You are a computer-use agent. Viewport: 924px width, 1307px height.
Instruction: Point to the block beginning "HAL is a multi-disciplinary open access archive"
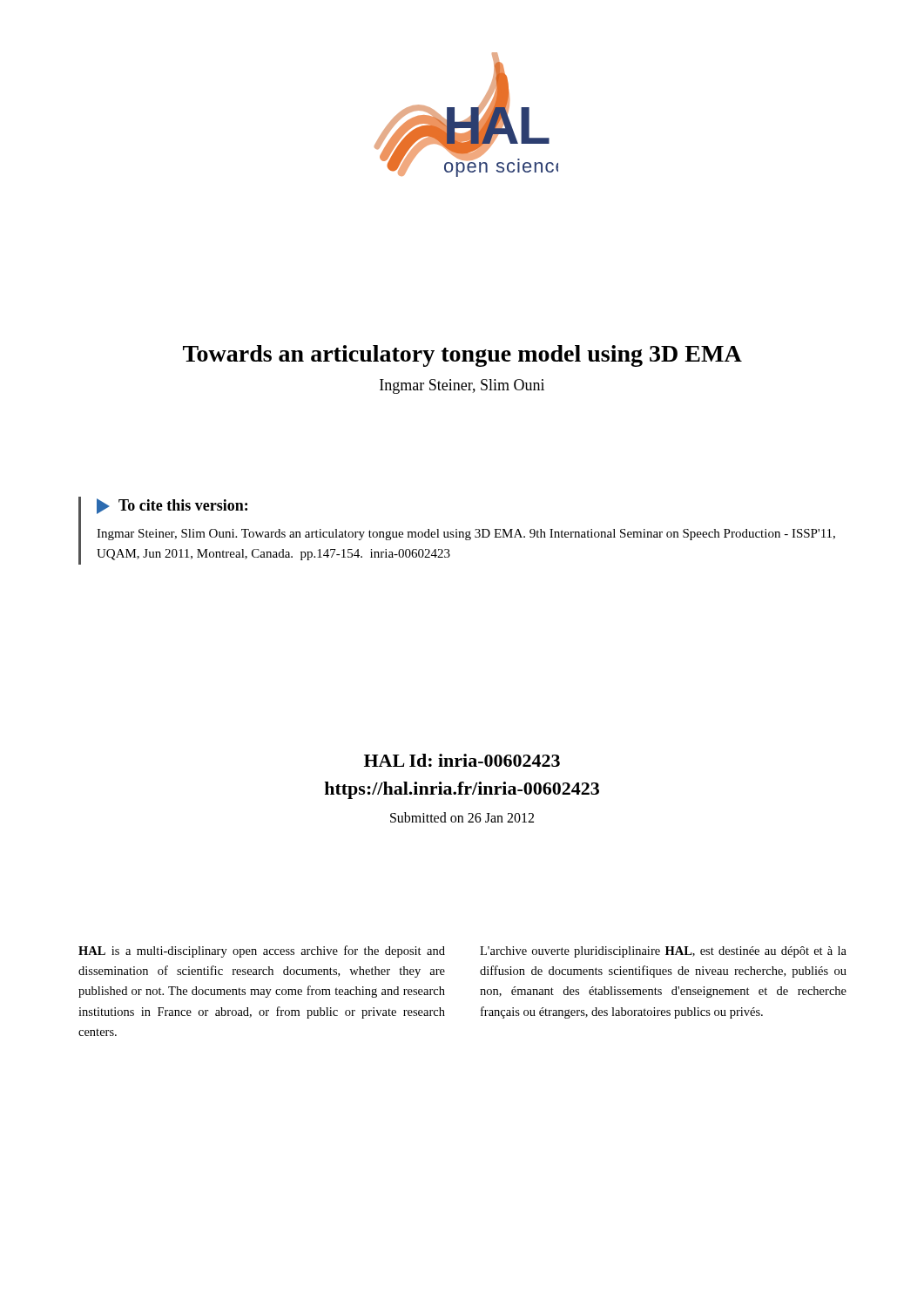[x=262, y=992]
